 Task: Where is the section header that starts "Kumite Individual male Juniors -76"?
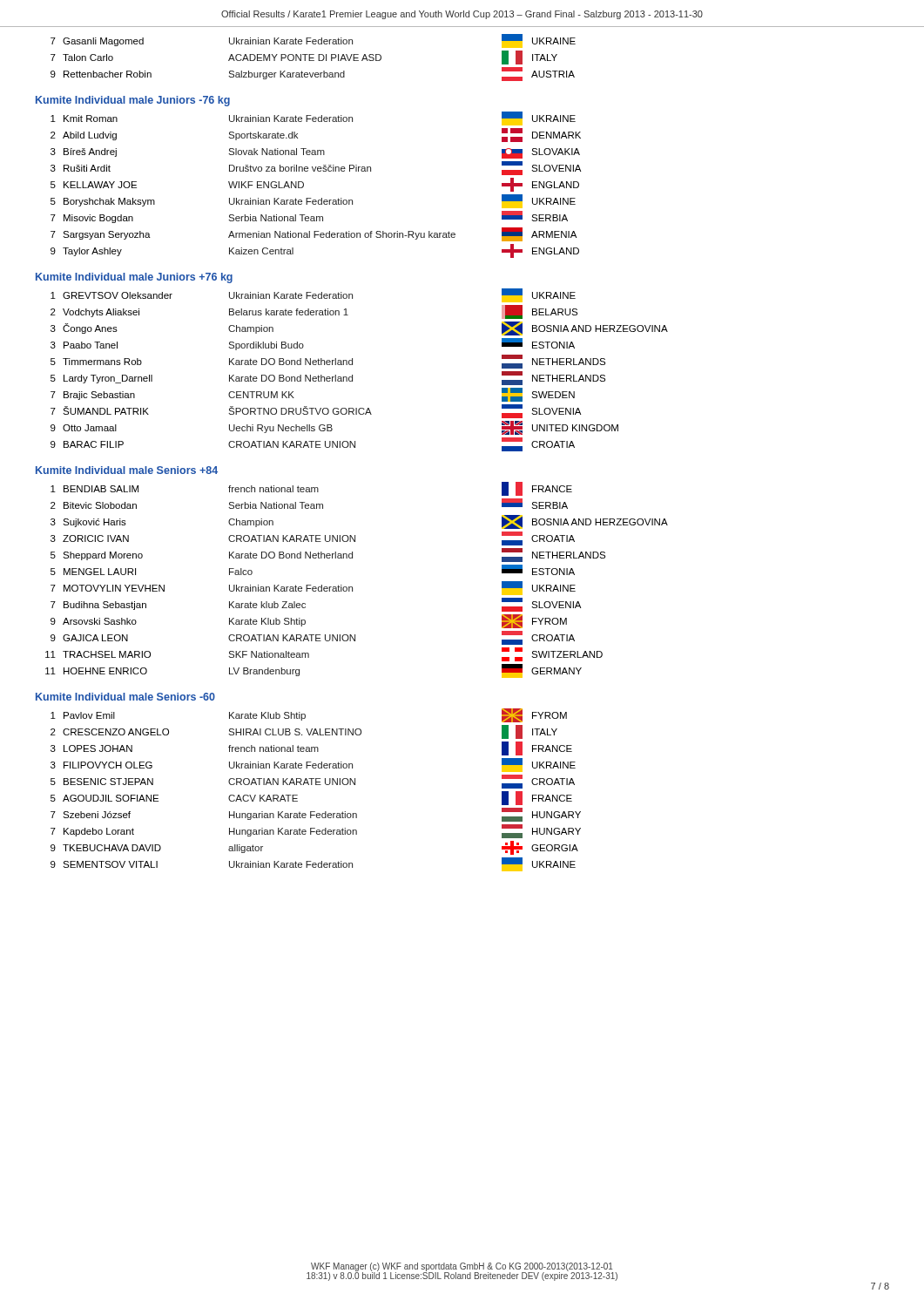coord(133,100)
